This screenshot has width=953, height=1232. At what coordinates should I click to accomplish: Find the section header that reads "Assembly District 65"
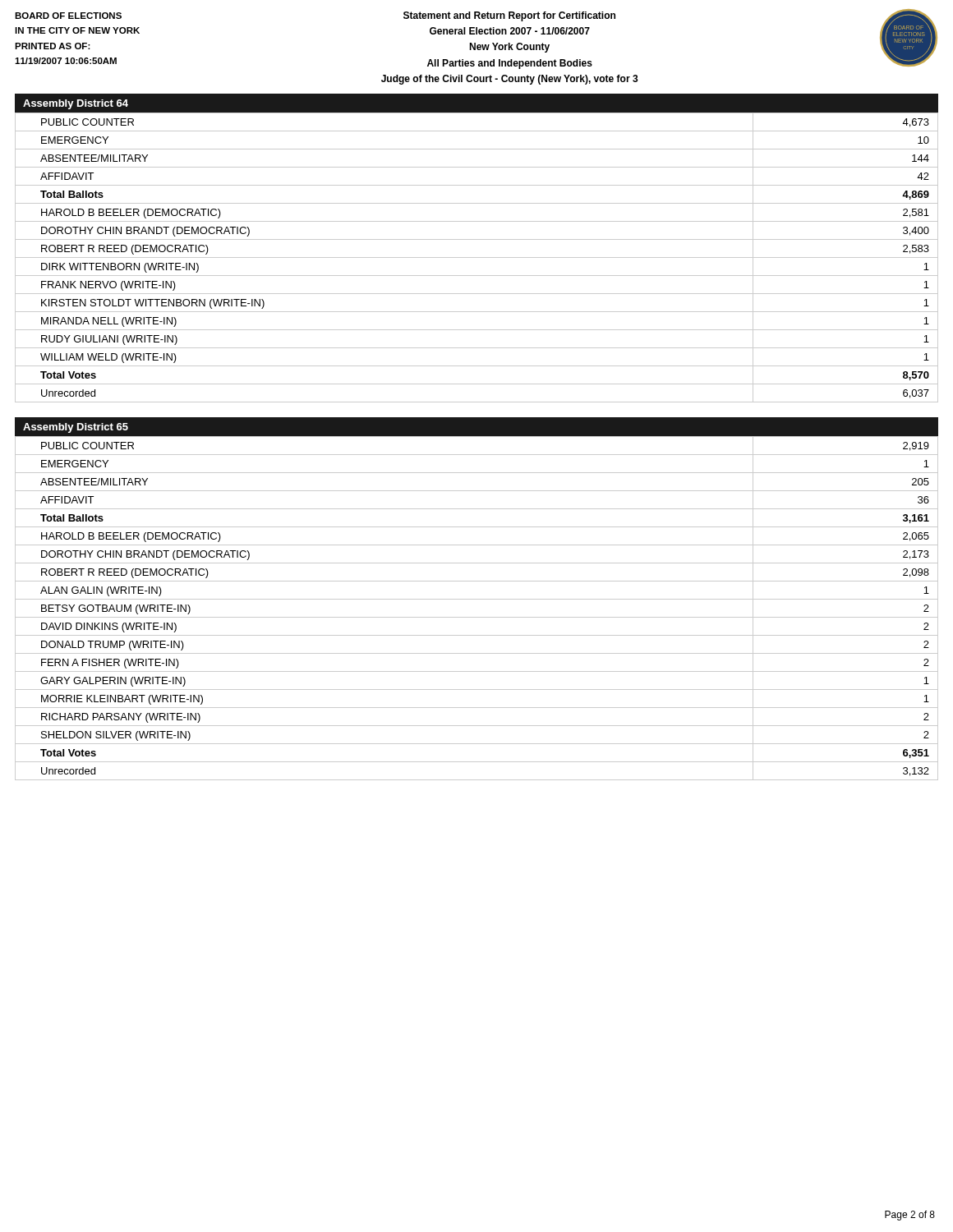76,427
